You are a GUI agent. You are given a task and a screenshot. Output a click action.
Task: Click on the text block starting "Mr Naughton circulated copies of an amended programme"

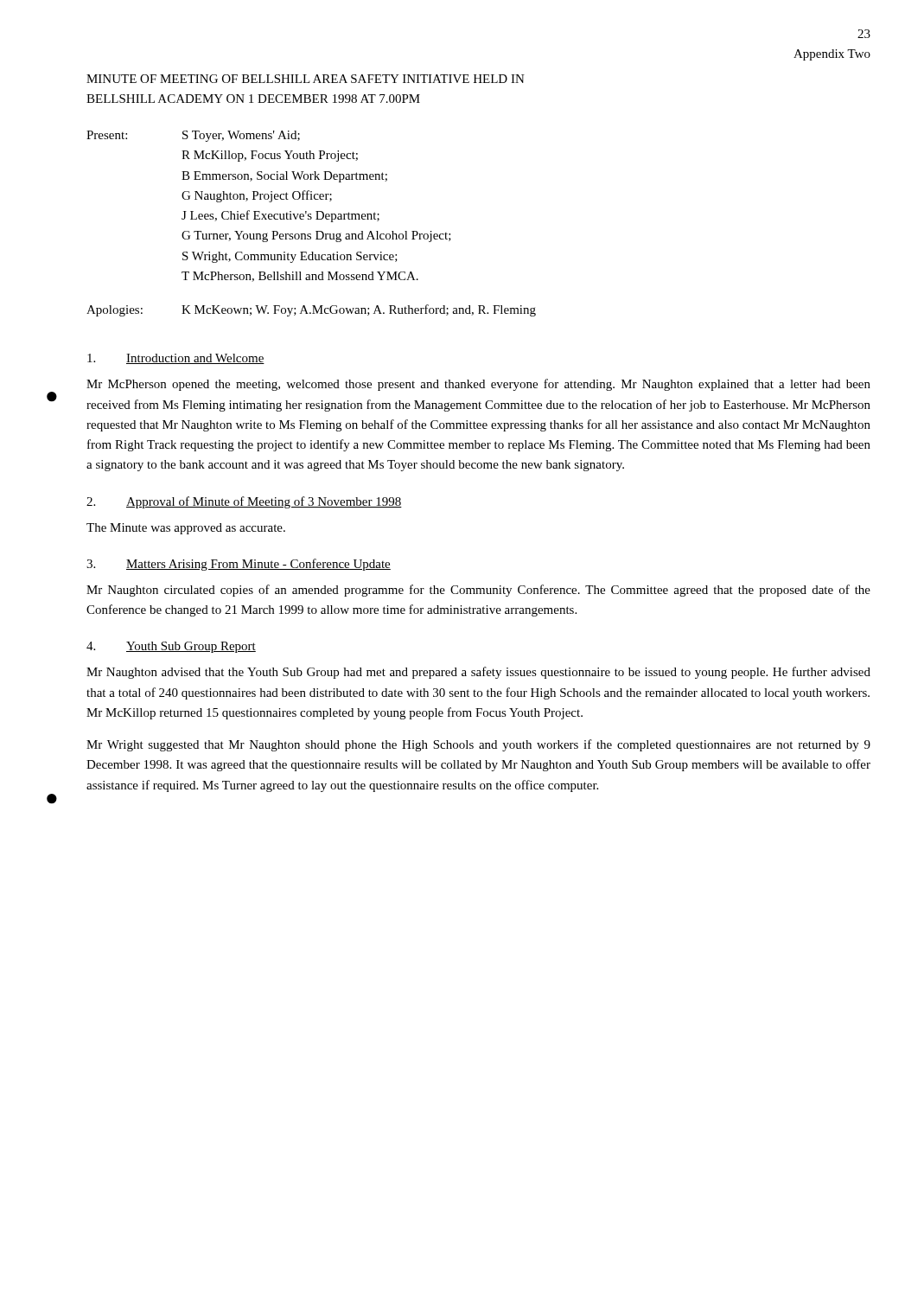tap(478, 600)
